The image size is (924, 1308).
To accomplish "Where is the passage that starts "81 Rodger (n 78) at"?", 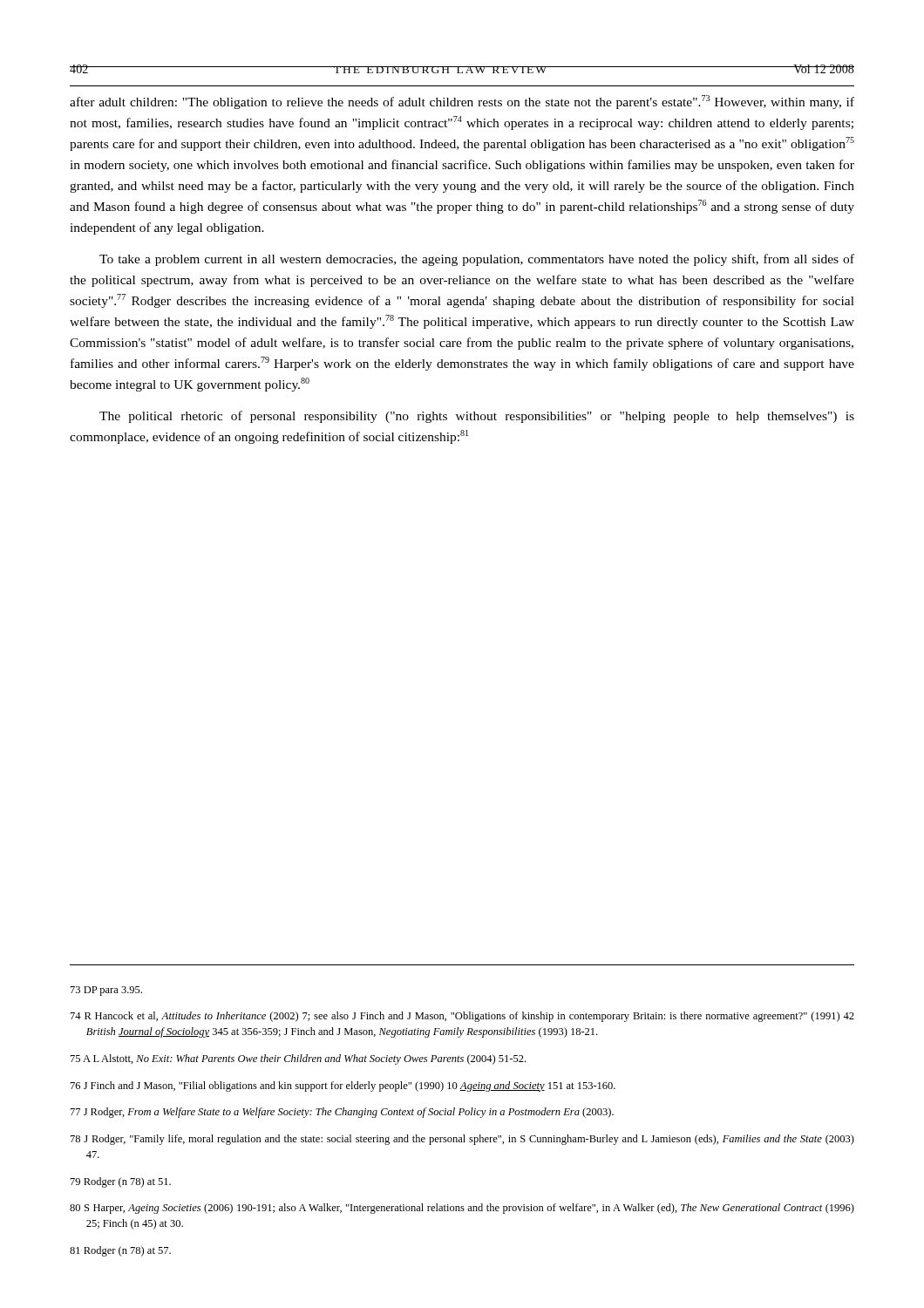I will [120, 1251].
